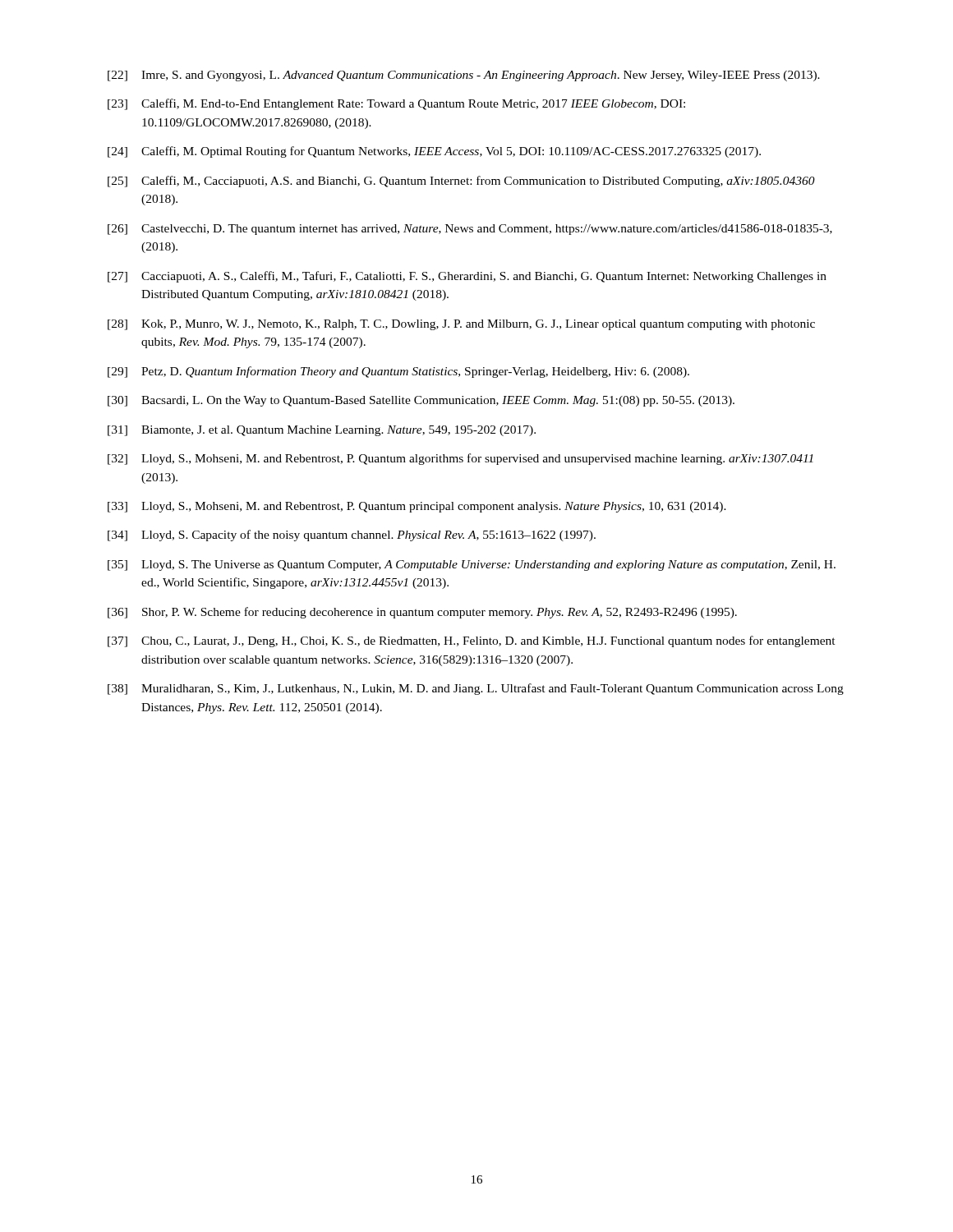Find the list item that reads "[32] Lloyd, S.,"

pyautogui.click(x=476, y=468)
